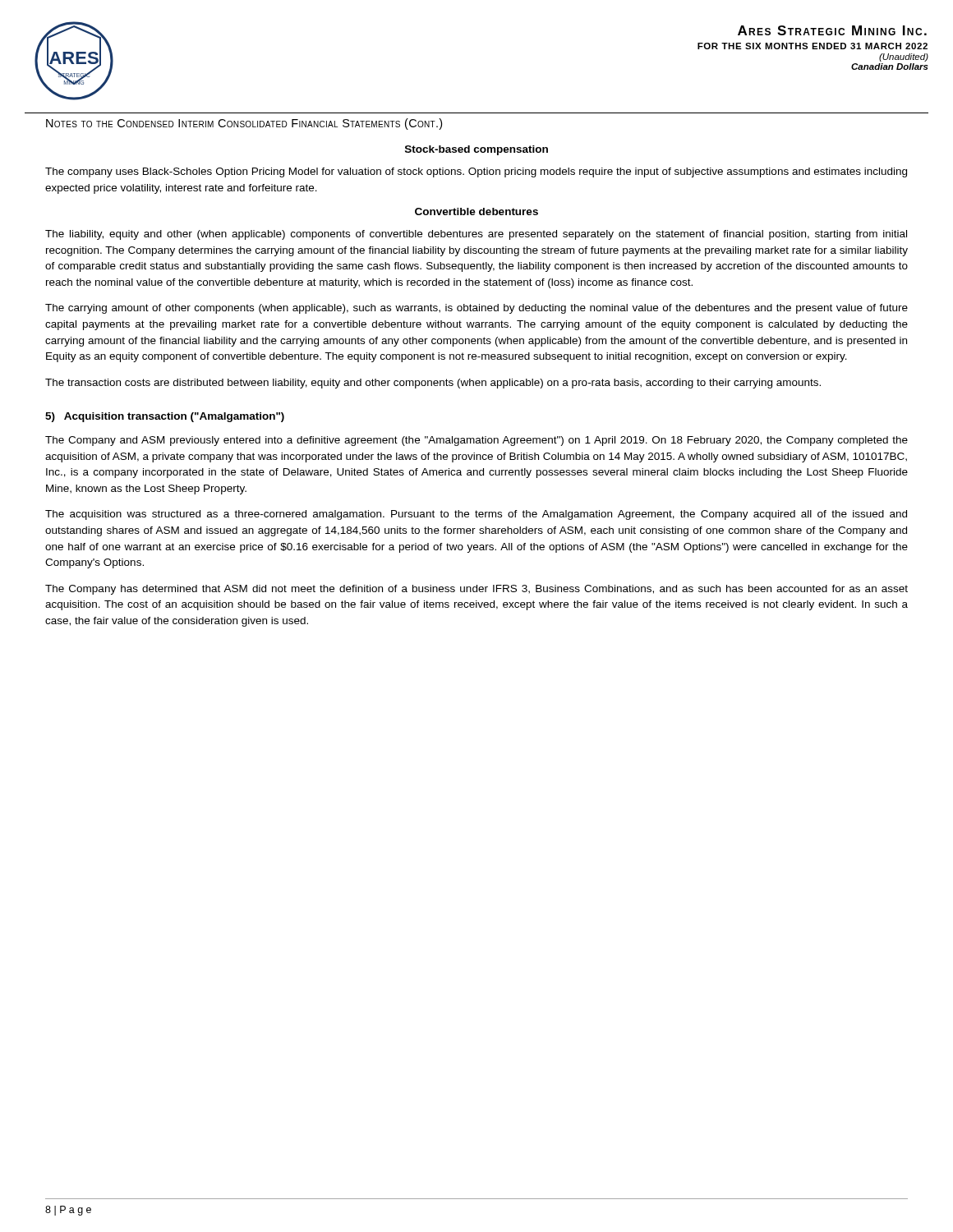Screen dimensions: 1232x953
Task: Select the section header that reads "Stock-based compensation"
Action: (x=476, y=149)
